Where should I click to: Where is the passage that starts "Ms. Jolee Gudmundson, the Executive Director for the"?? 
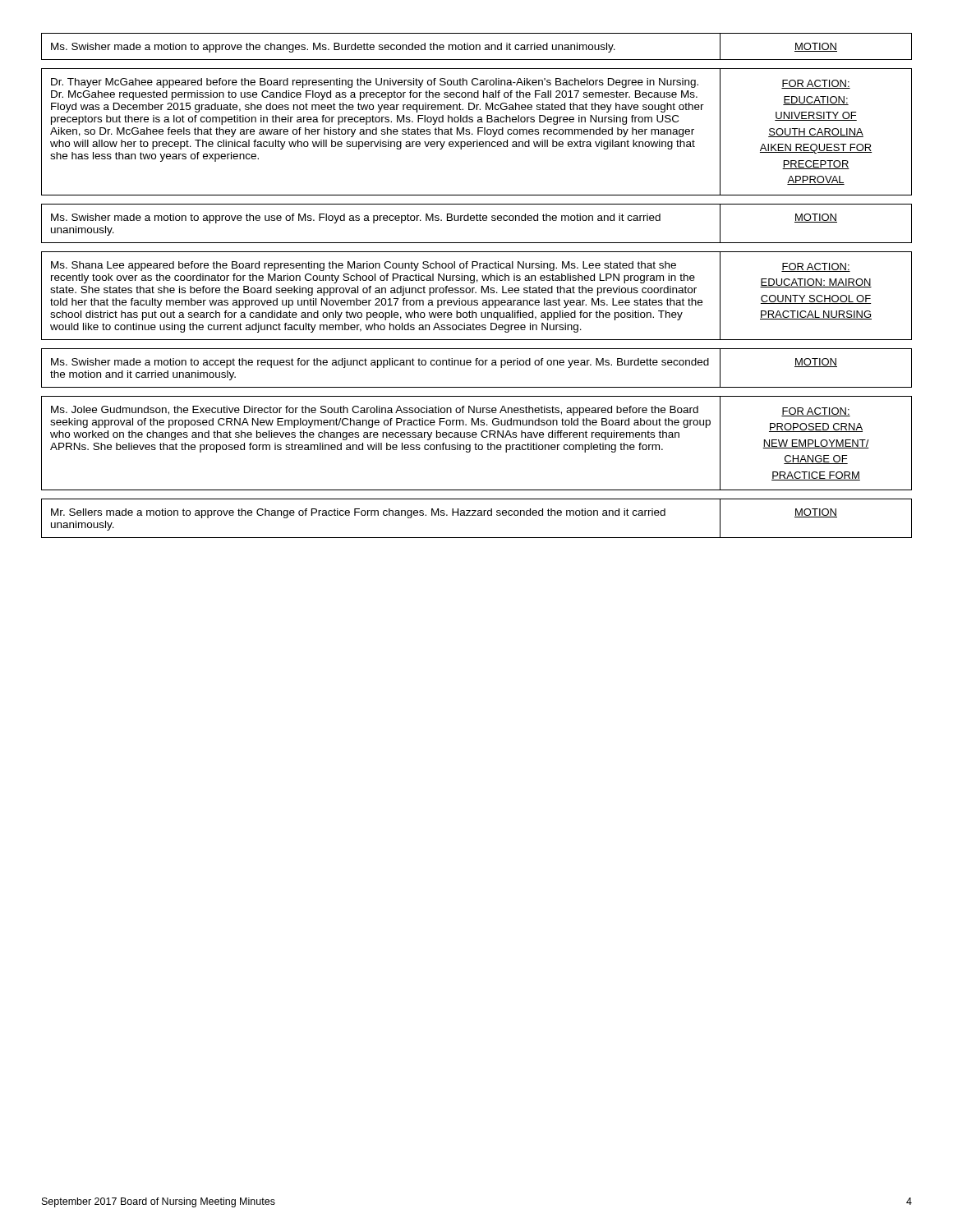coord(476,443)
